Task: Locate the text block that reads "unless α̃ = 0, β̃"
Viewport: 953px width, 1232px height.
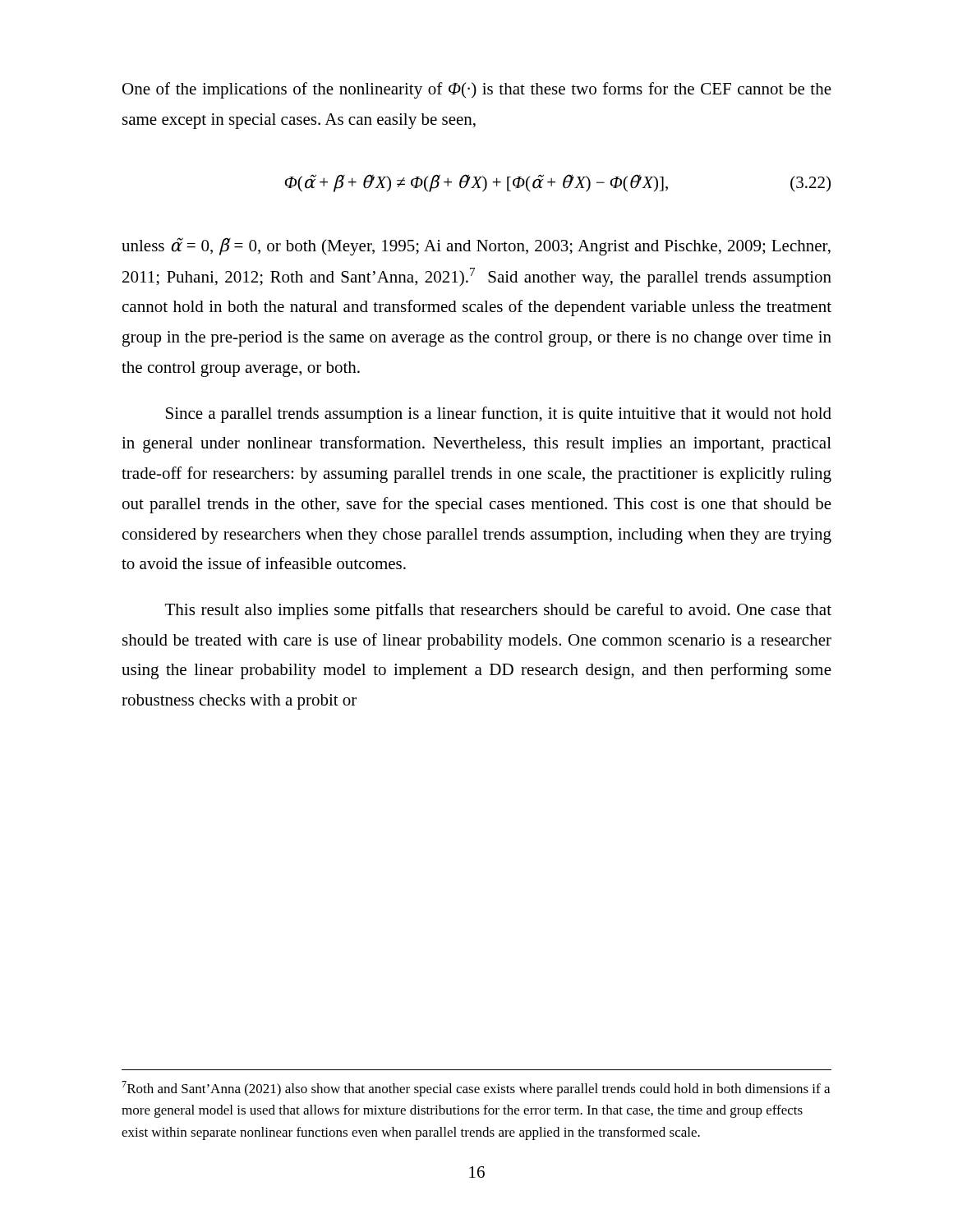Action: pos(476,473)
